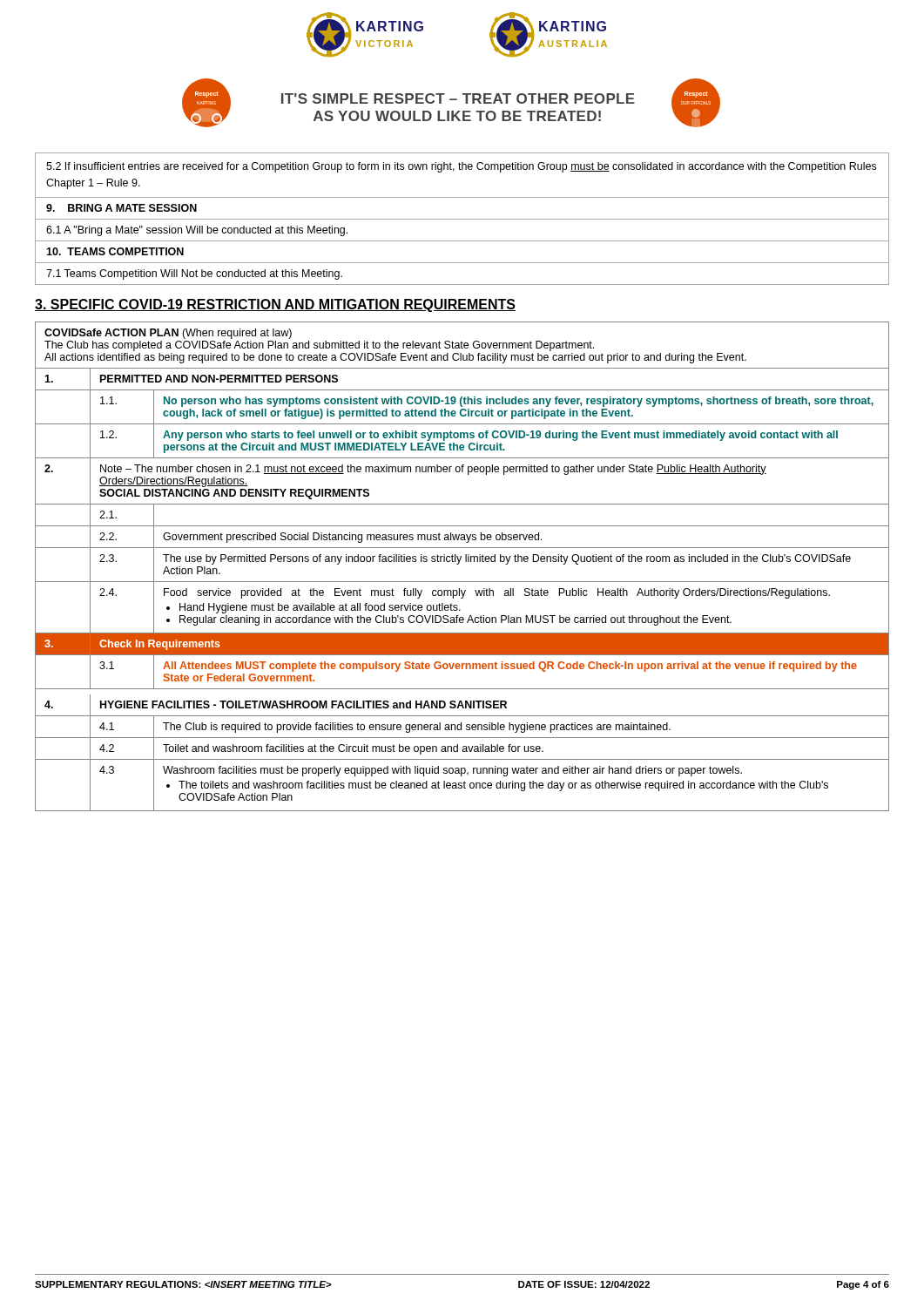Locate the section header with the text "3. SPECIFIC COVID-19 RESTRICTION AND MITIGATION REQUIREMENTS"

[x=275, y=304]
